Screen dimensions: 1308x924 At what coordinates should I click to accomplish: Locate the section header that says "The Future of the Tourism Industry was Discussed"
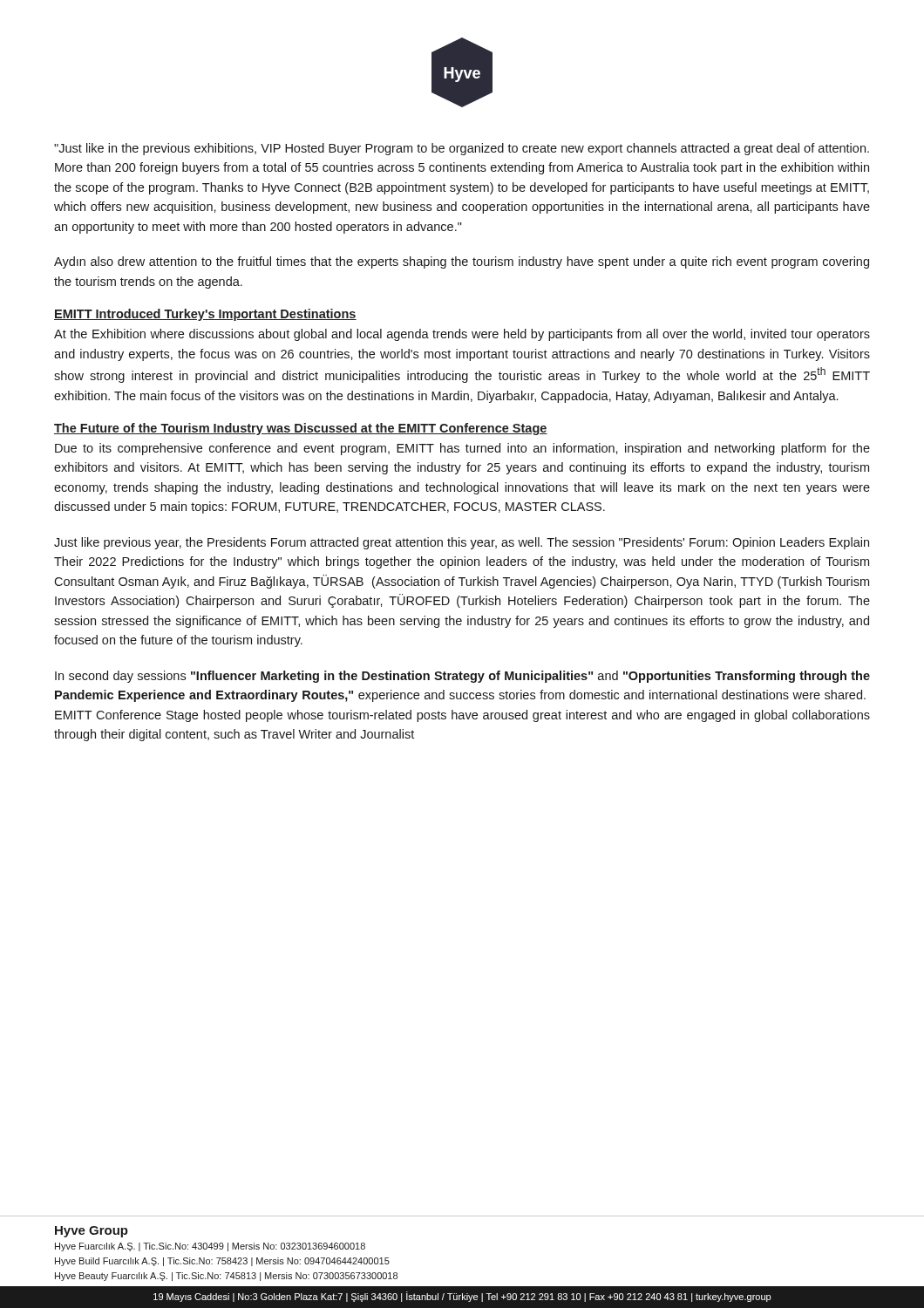click(x=300, y=428)
